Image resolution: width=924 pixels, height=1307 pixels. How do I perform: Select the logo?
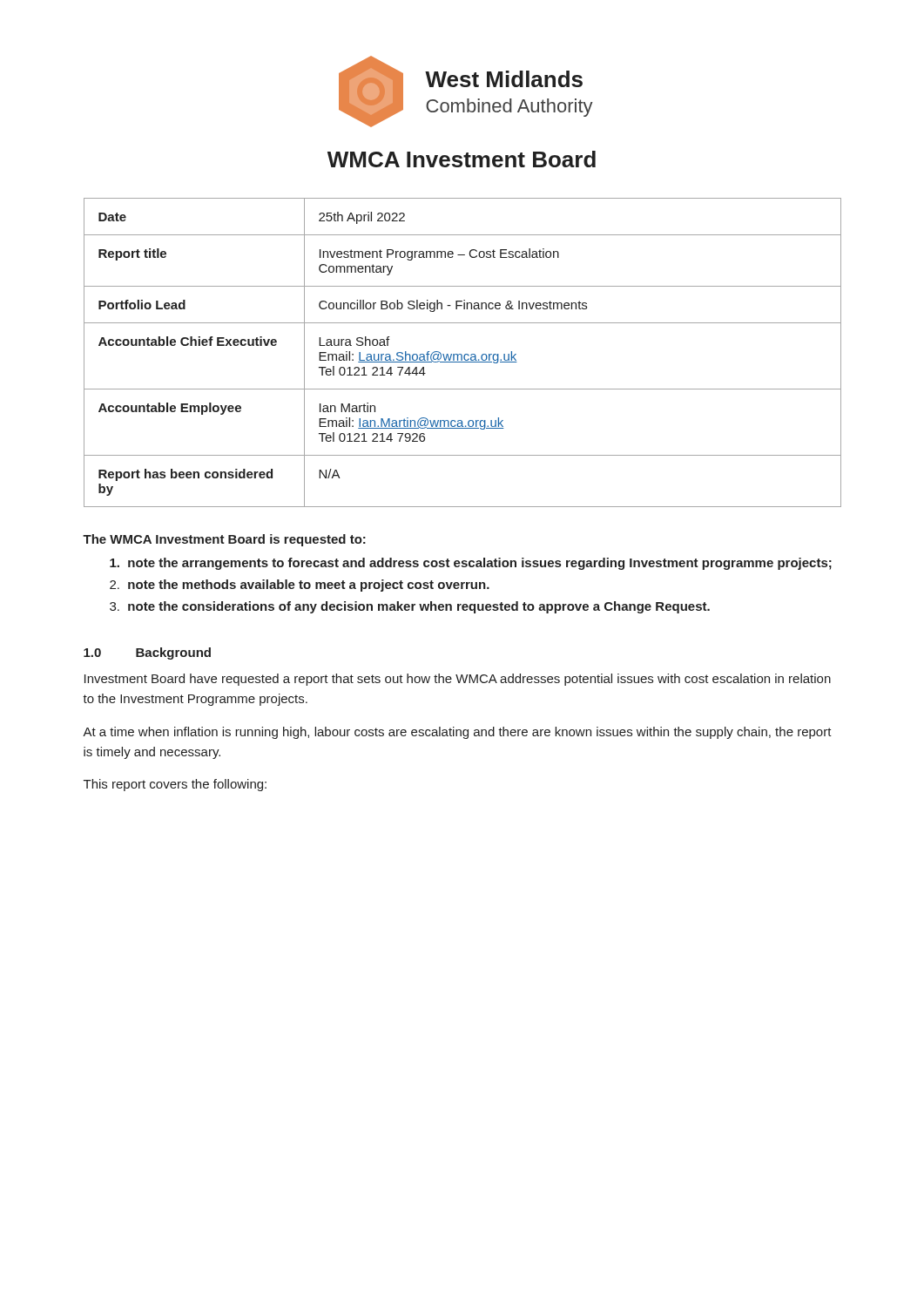pyautogui.click(x=462, y=91)
